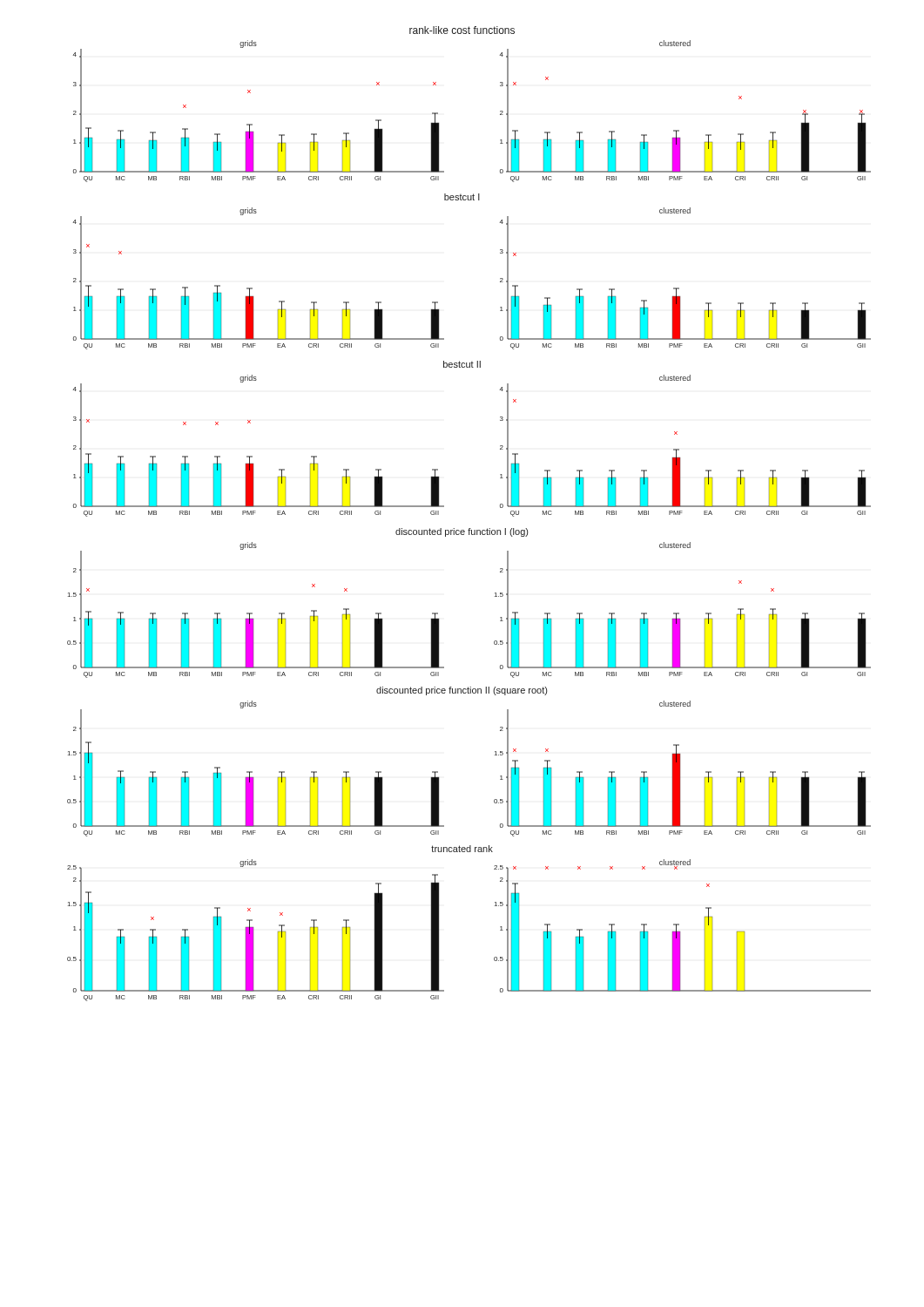Click on the text starting "discounted price function I (log)"
This screenshot has height=1307, width=924.
(462, 532)
